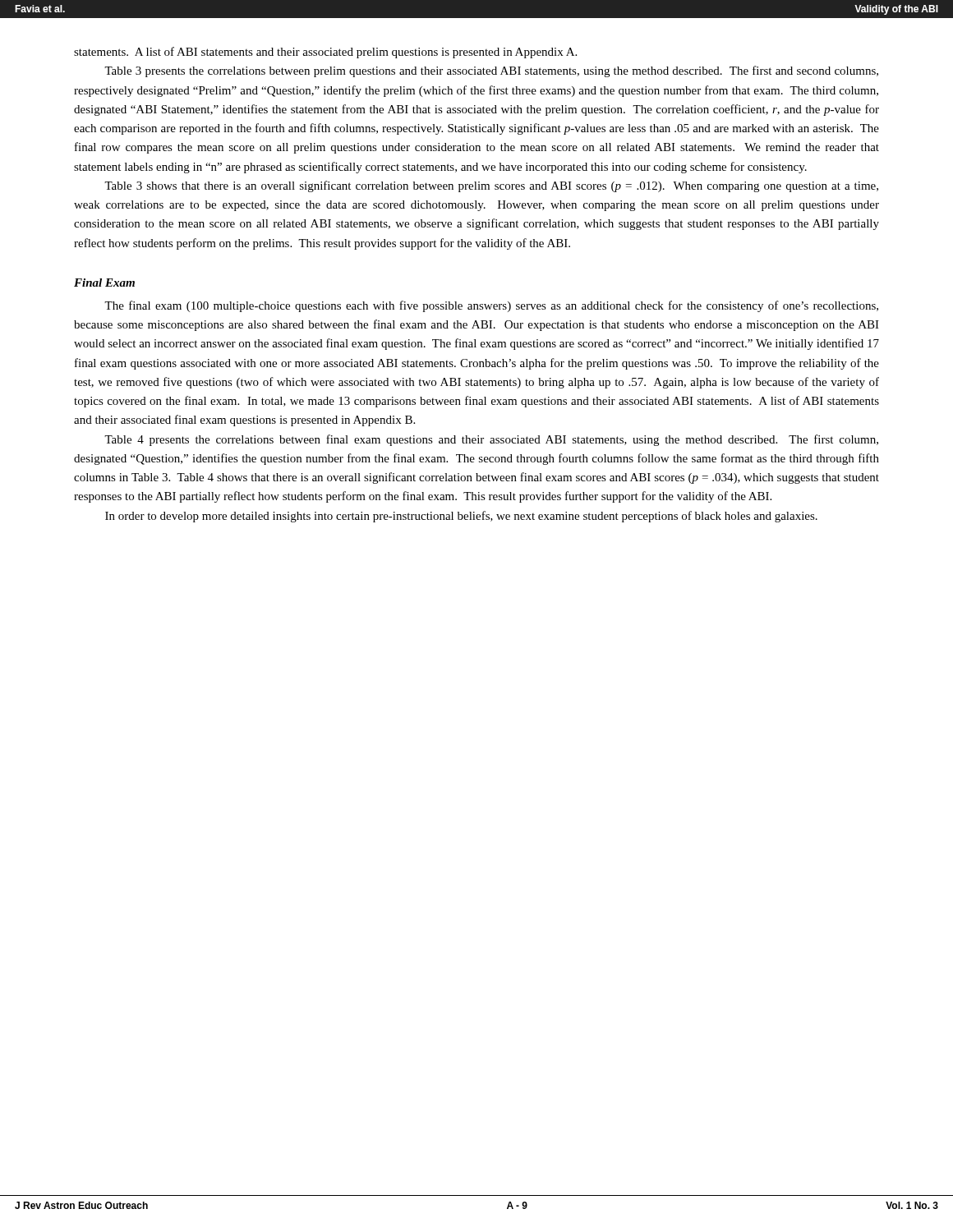The height and width of the screenshot is (1232, 953).
Task: Select the text starting "statements. A list of ABI statements and"
Action: (476, 52)
